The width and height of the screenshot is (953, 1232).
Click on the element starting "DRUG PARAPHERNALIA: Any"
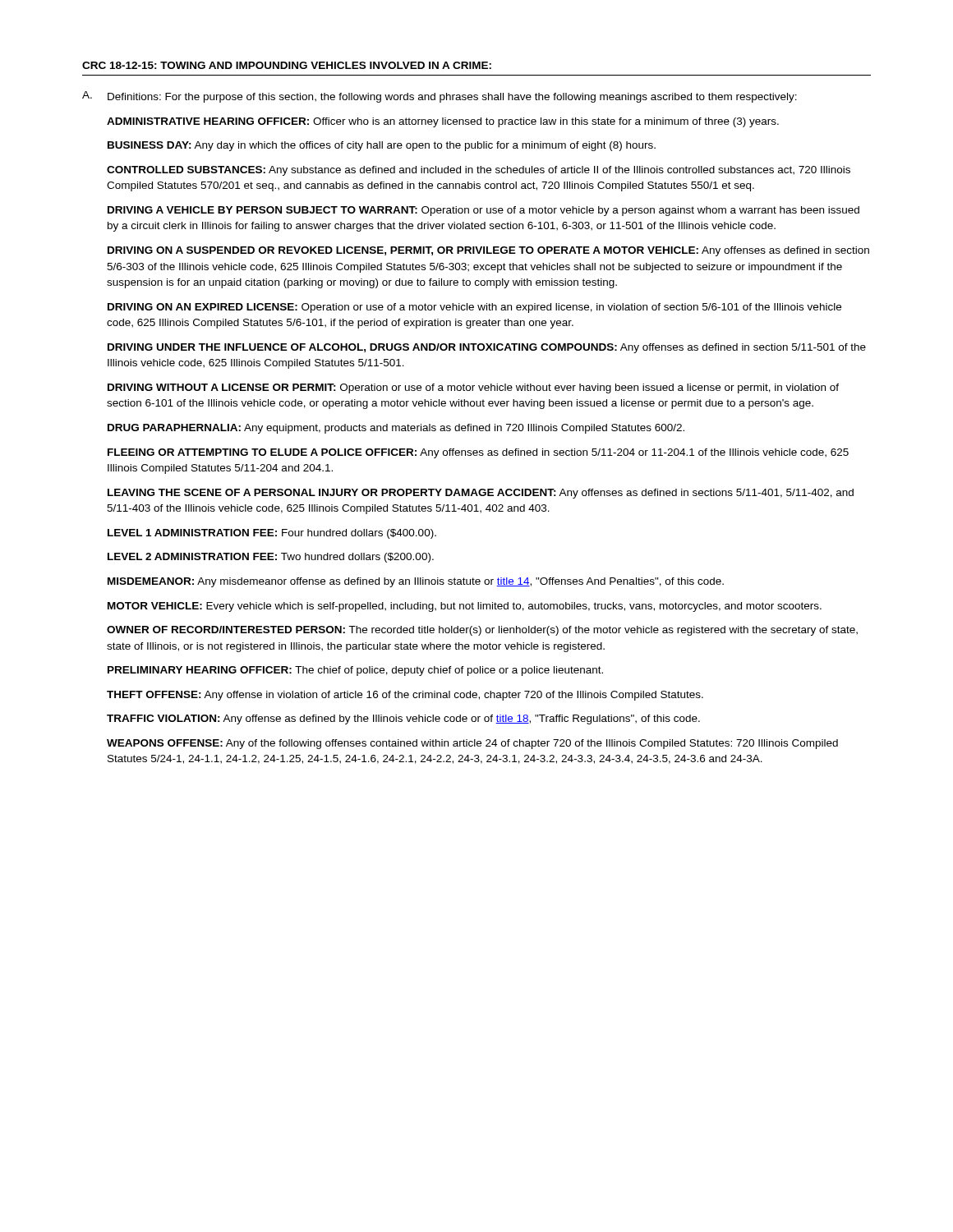pyautogui.click(x=396, y=428)
